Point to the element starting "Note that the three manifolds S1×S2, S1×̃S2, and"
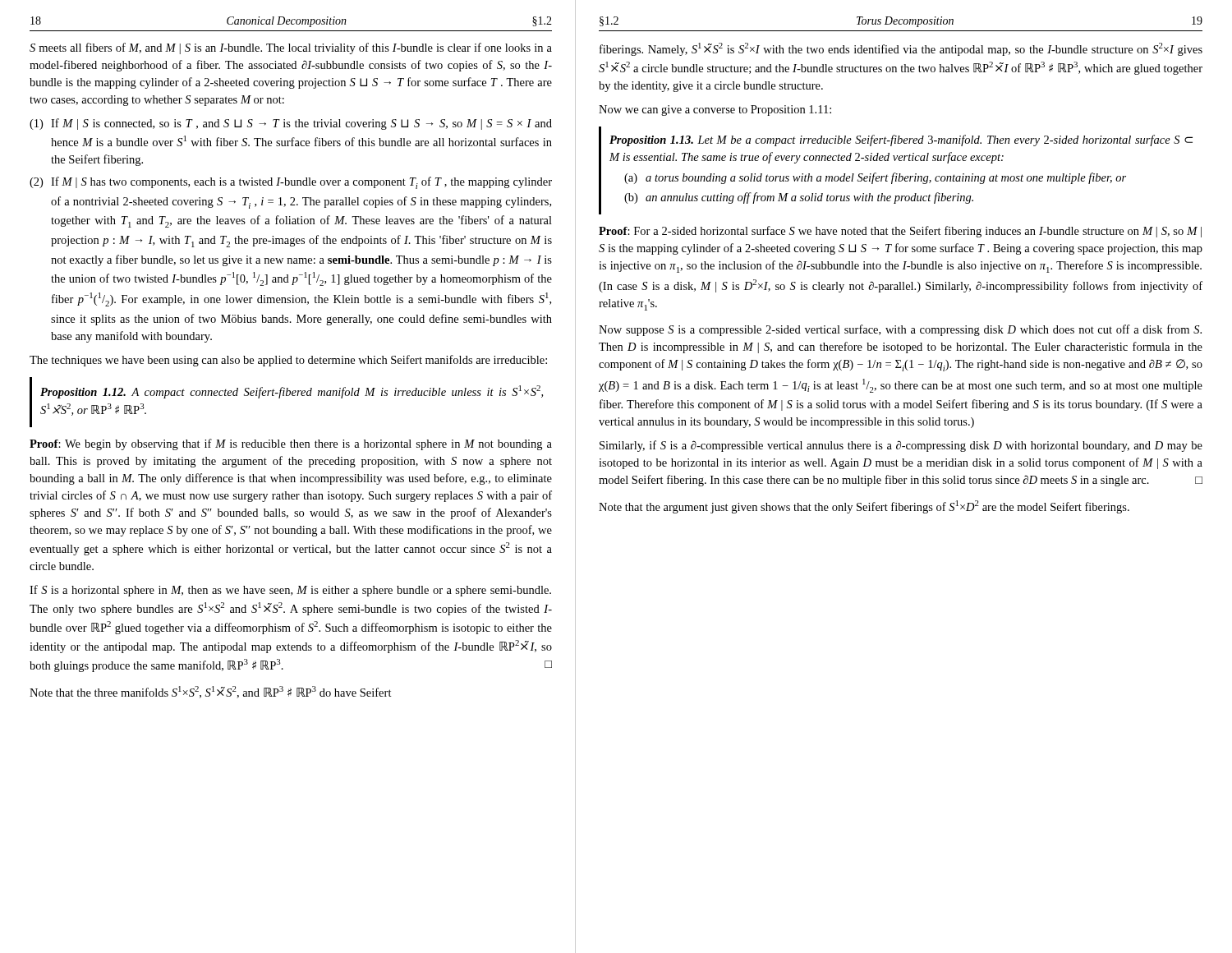 tap(291, 692)
